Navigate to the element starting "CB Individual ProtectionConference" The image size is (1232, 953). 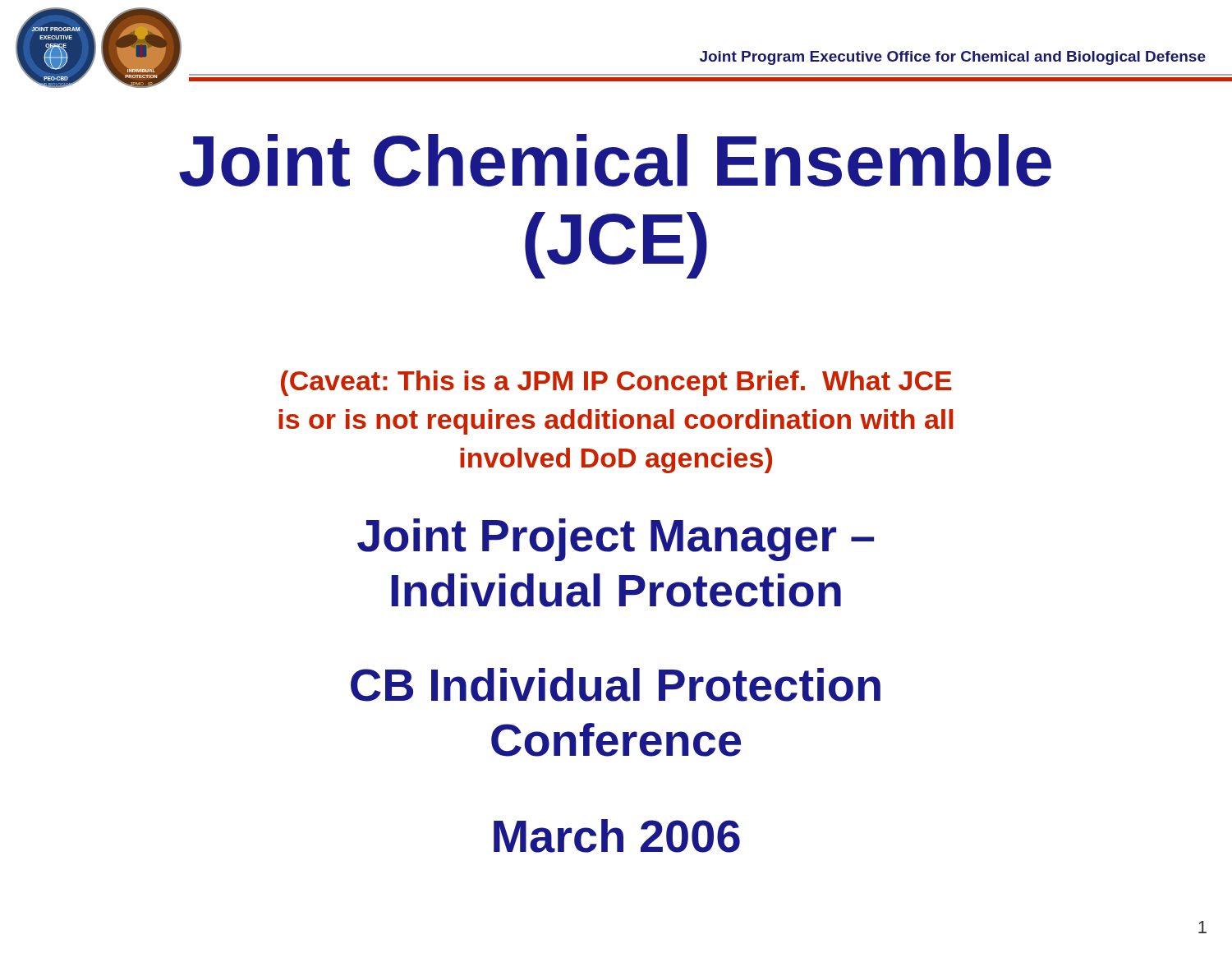click(616, 712)
